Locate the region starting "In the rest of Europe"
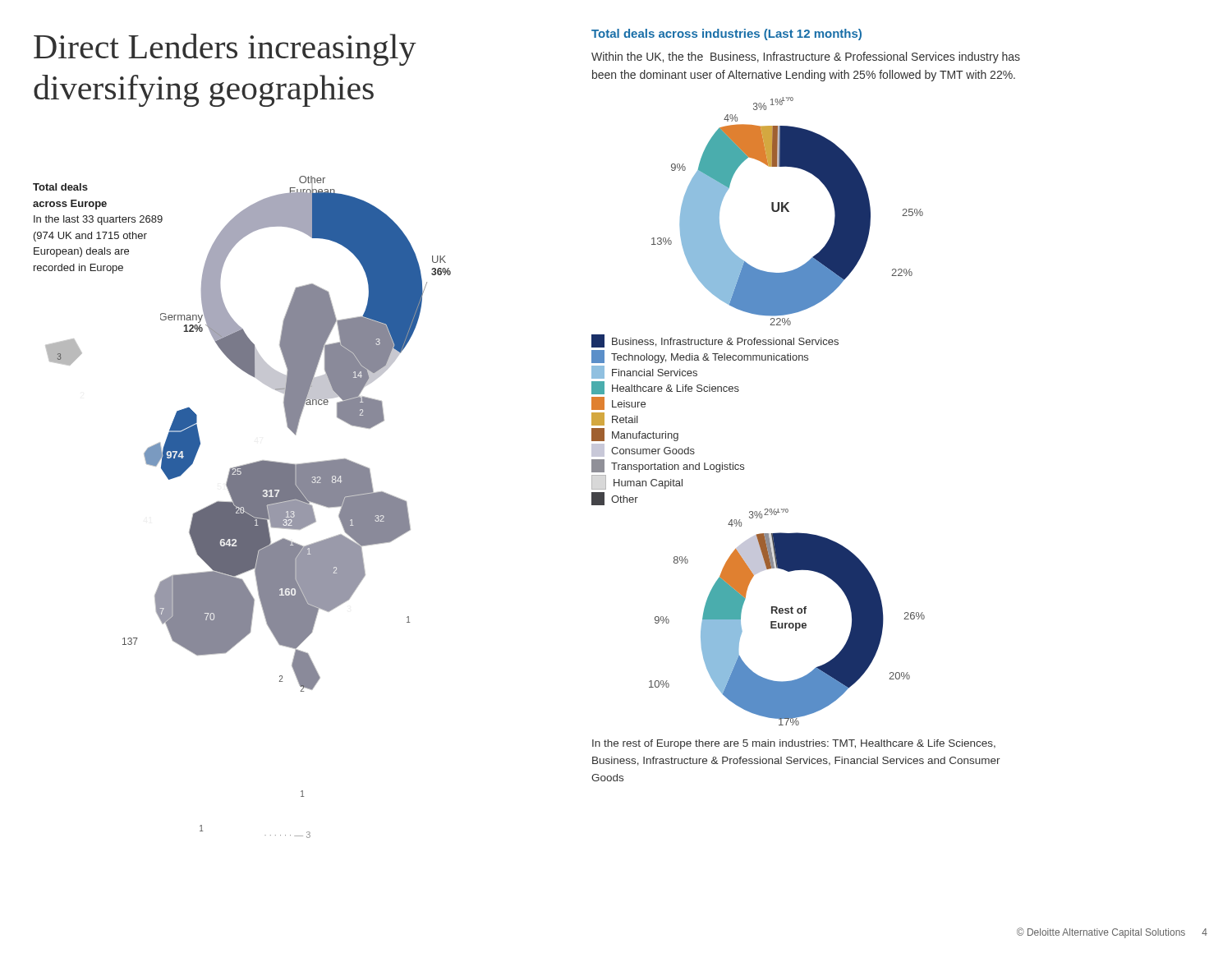 (796, 761)
